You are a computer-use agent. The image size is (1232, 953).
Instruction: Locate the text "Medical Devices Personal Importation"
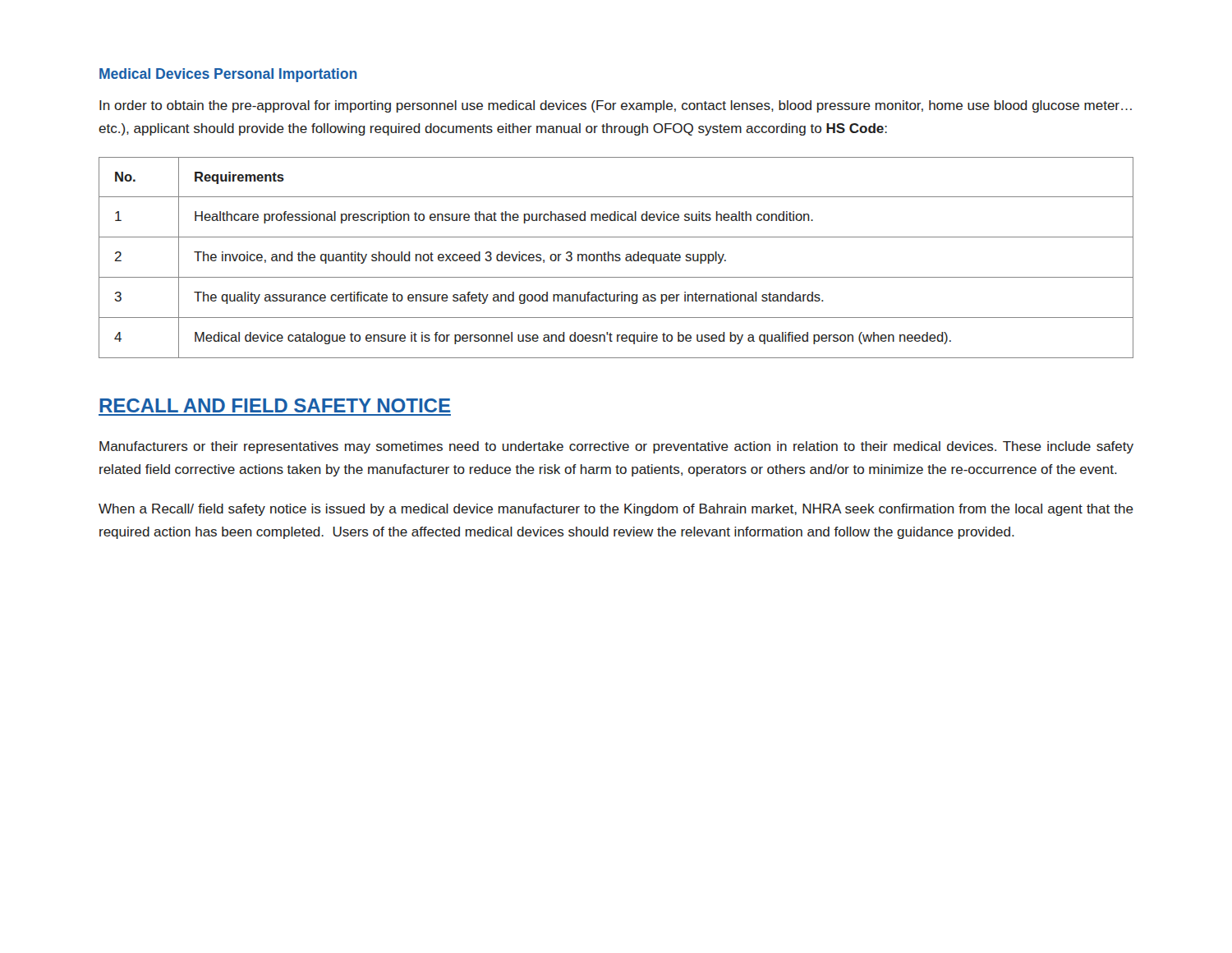click(228, 74)
